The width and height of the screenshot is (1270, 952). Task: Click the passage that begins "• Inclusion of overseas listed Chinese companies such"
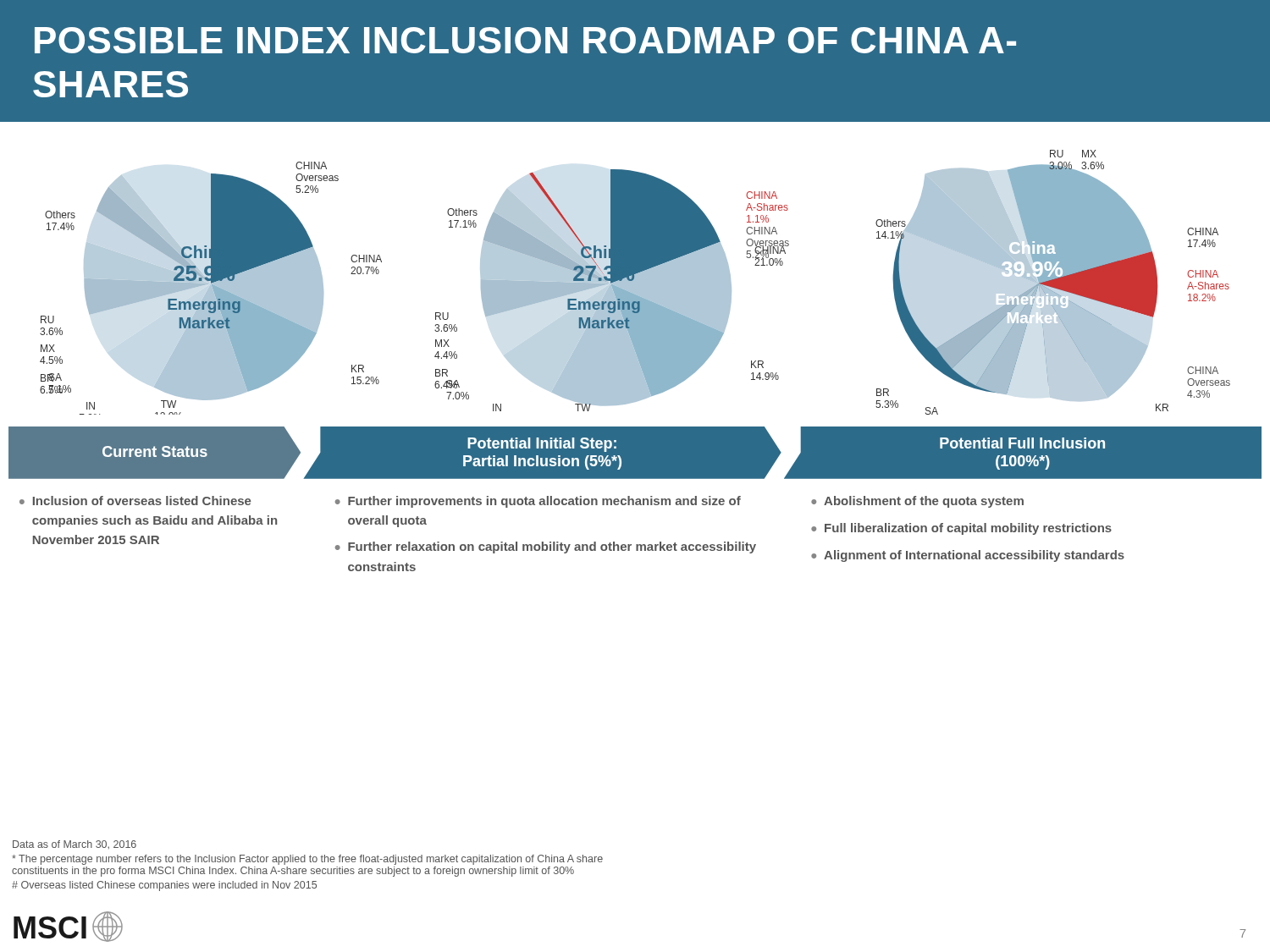(x=159, y=520)
